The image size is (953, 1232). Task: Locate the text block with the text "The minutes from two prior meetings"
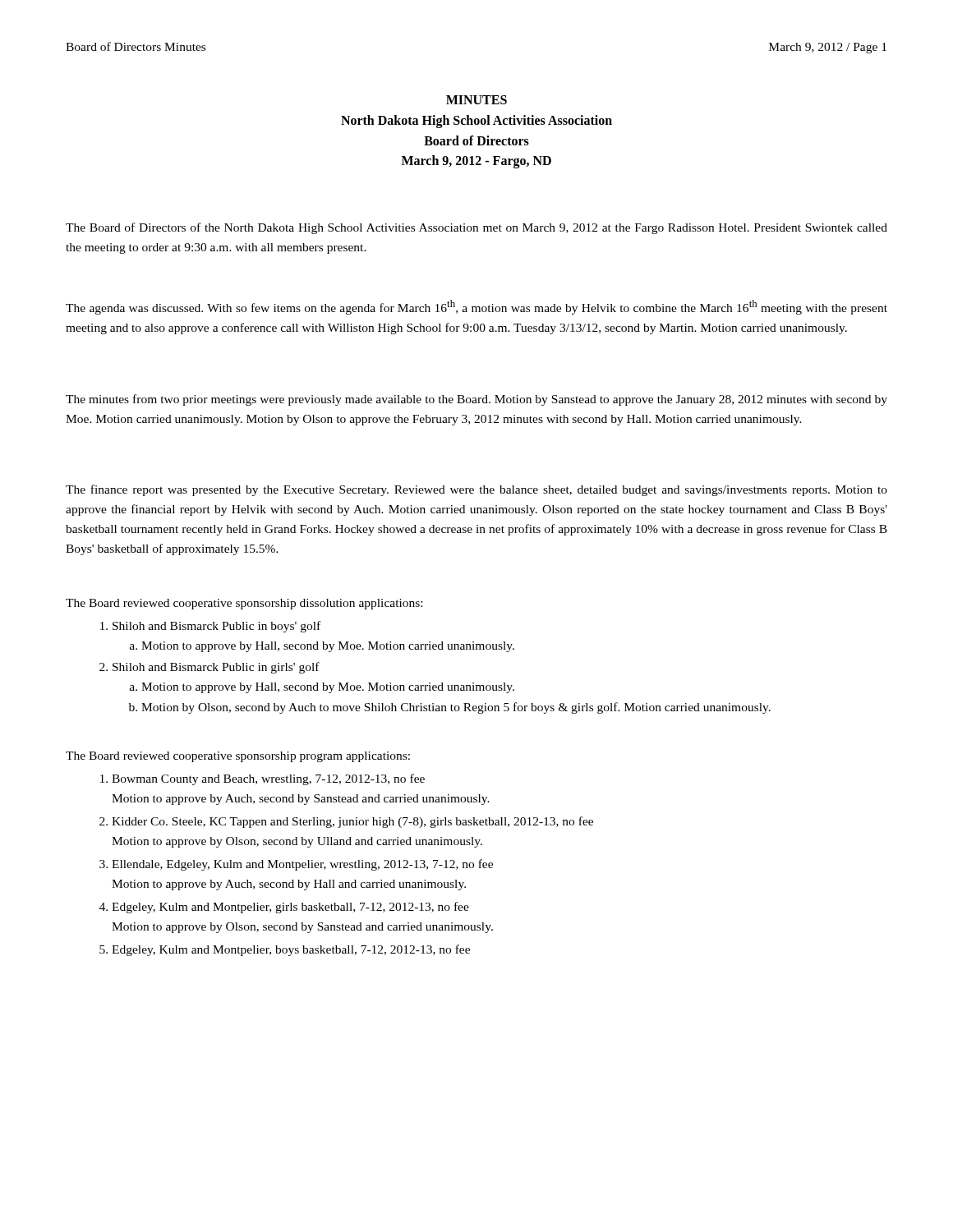[476, 409]
